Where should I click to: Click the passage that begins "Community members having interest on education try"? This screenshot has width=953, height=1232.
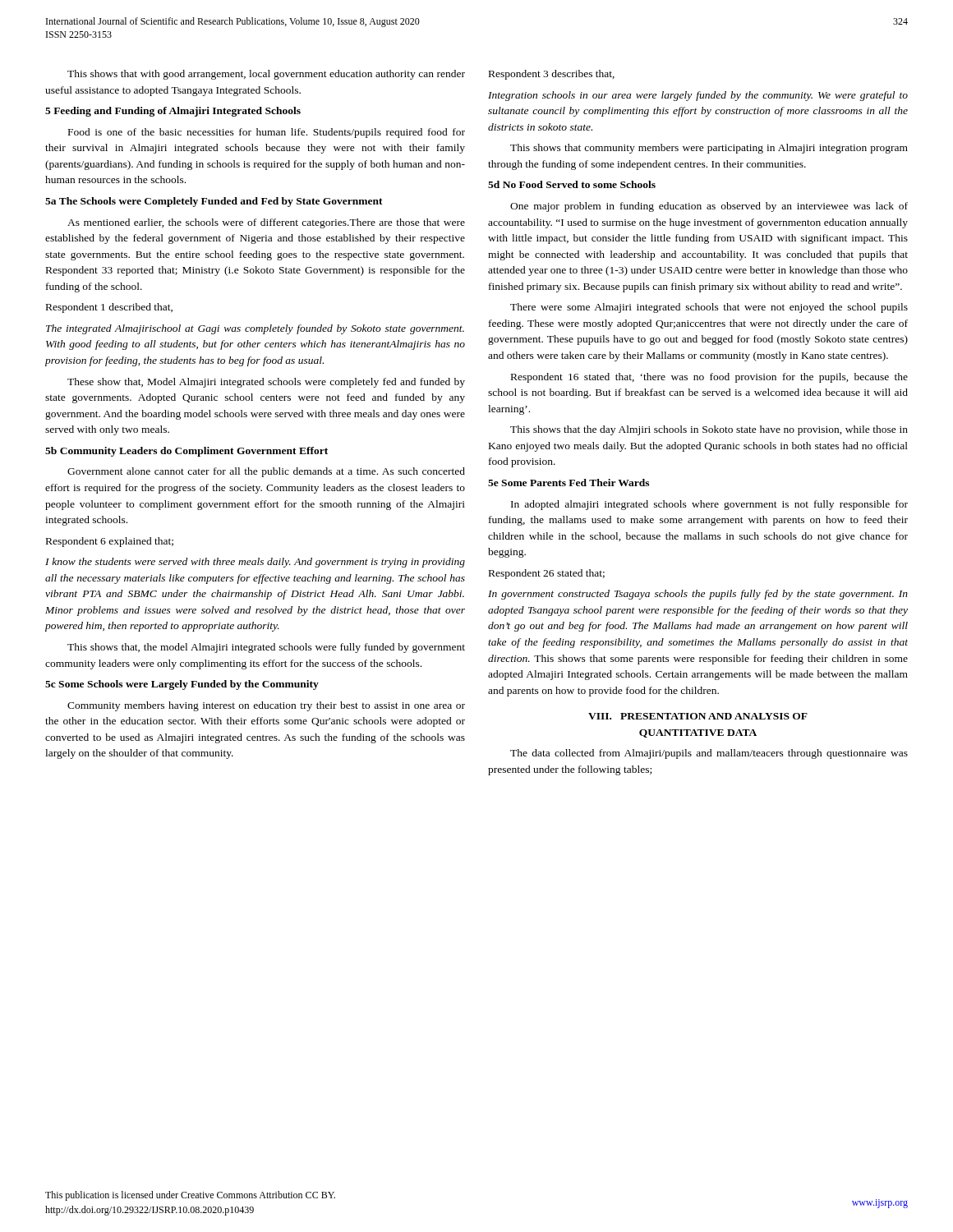pos(255,729)
